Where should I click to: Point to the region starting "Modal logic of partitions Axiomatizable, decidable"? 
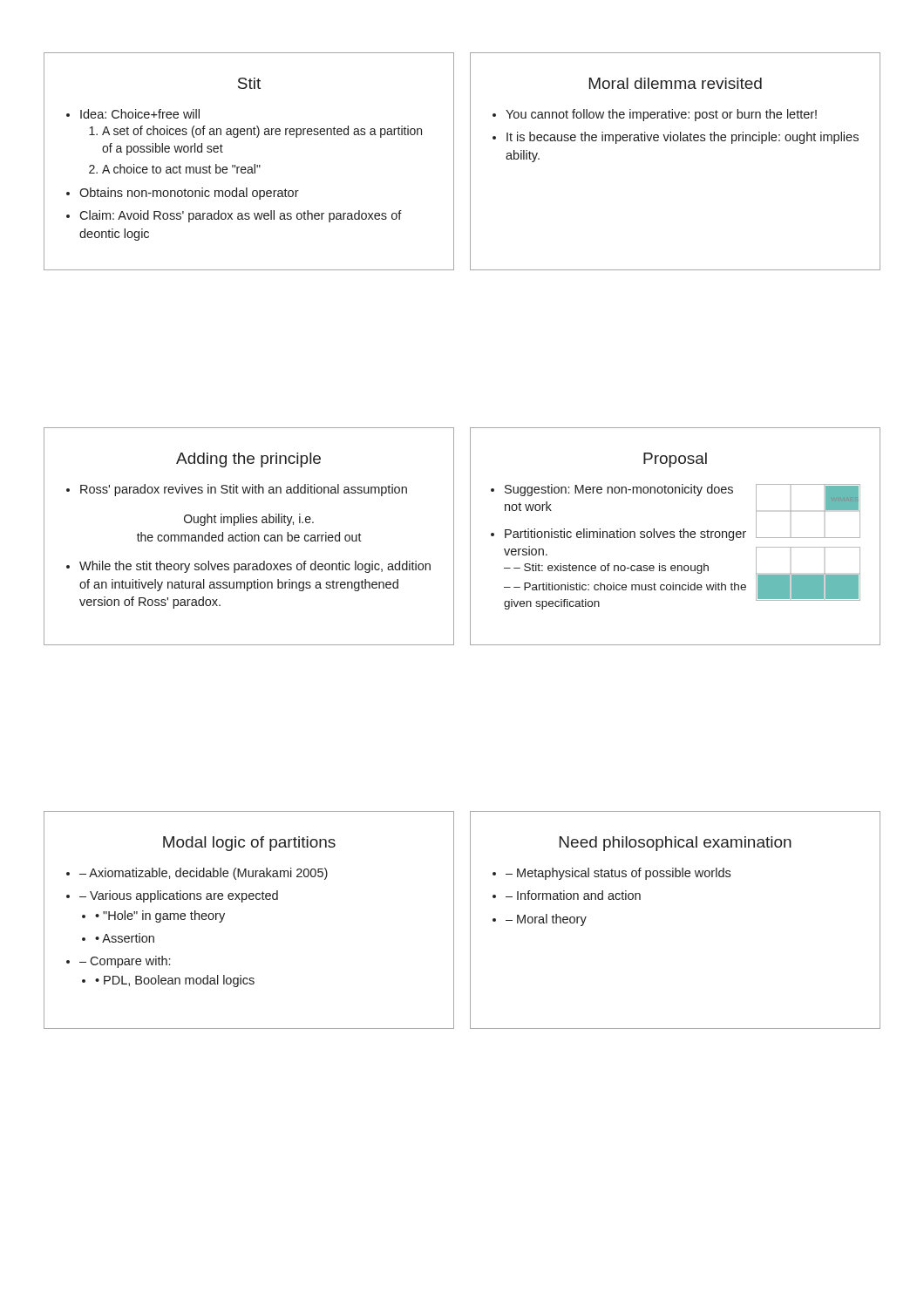point(249,911)
